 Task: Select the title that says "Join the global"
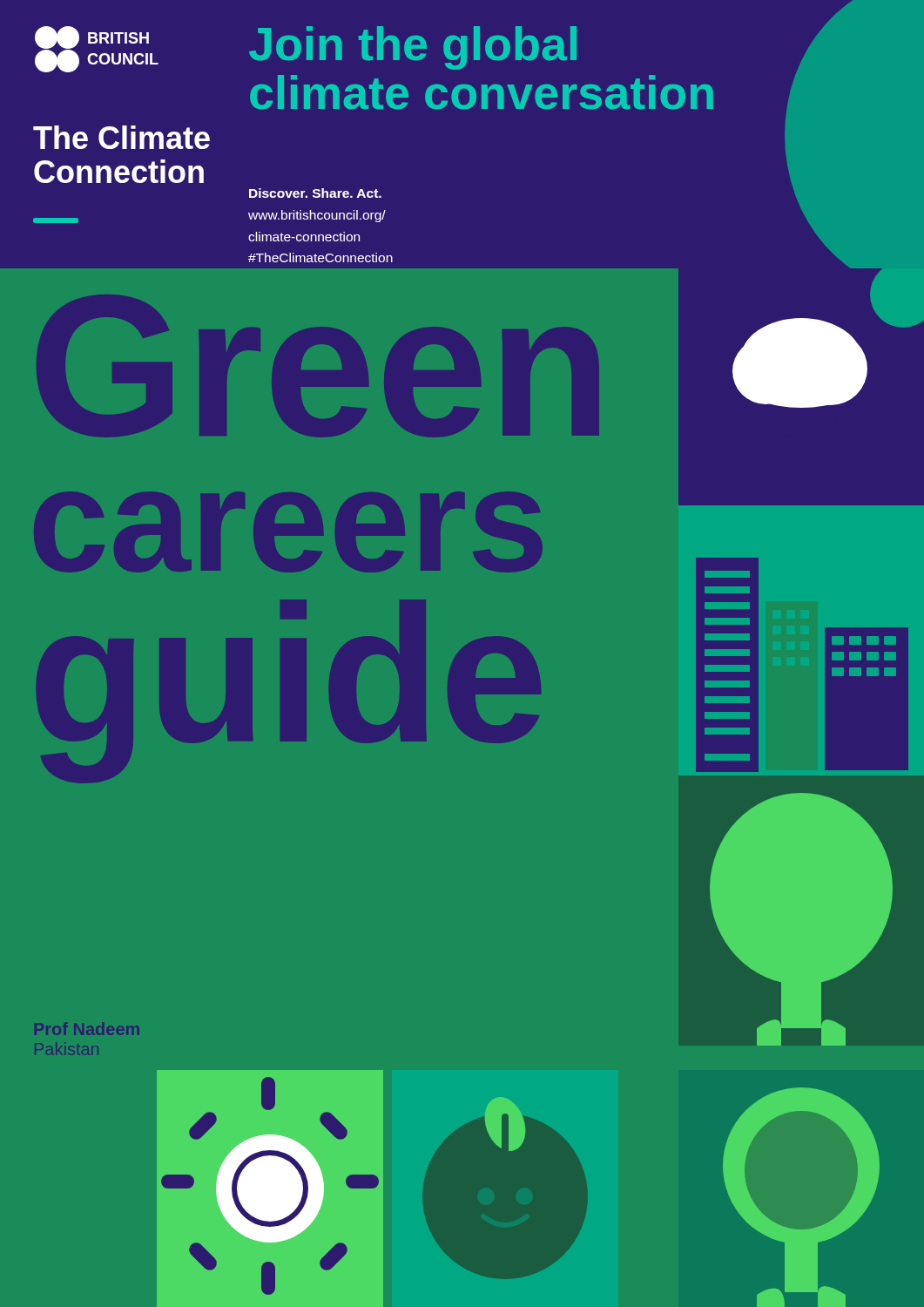[482, 68]
